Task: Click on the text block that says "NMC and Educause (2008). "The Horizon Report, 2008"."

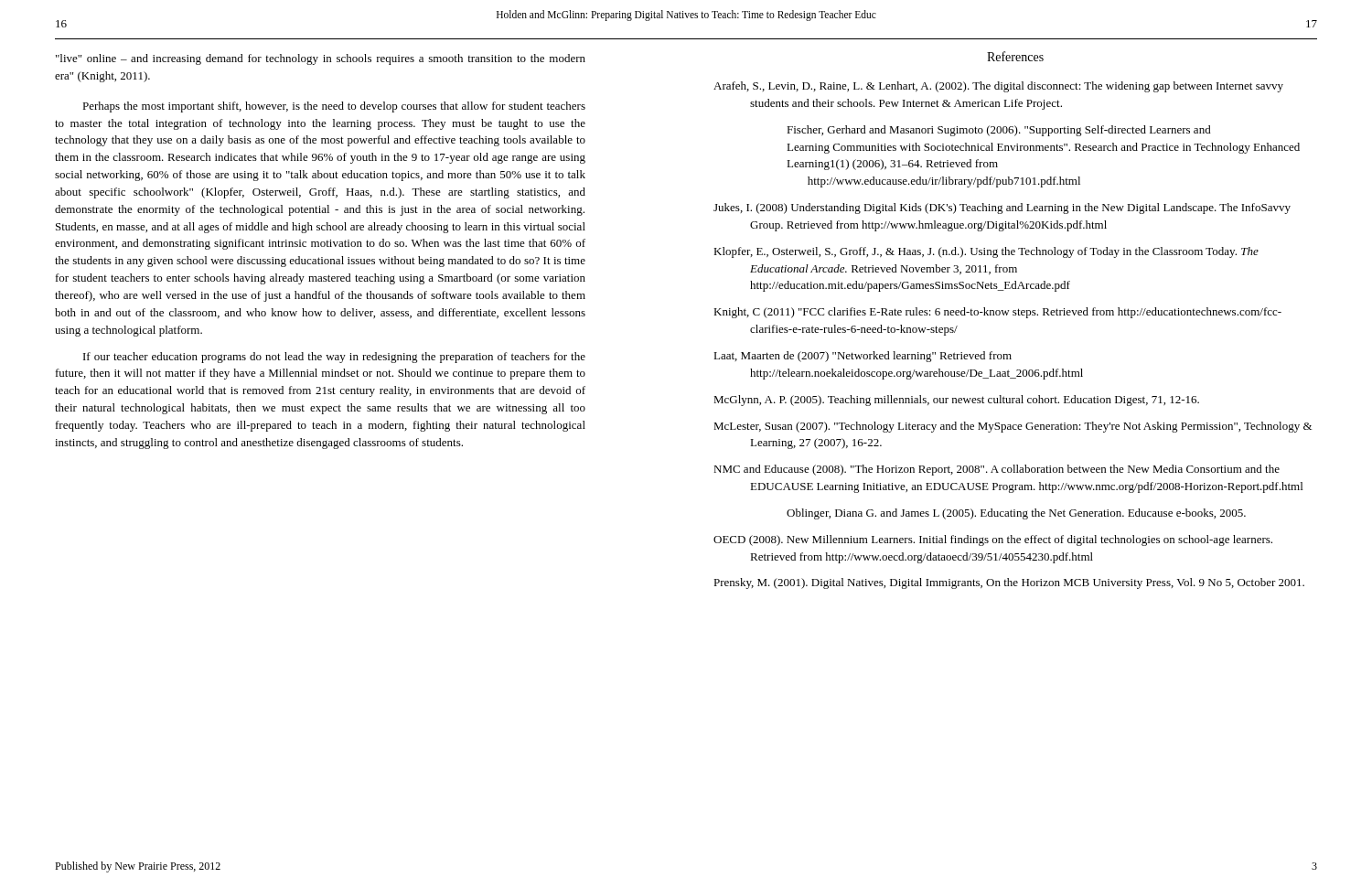Action: click(1008, 477)
